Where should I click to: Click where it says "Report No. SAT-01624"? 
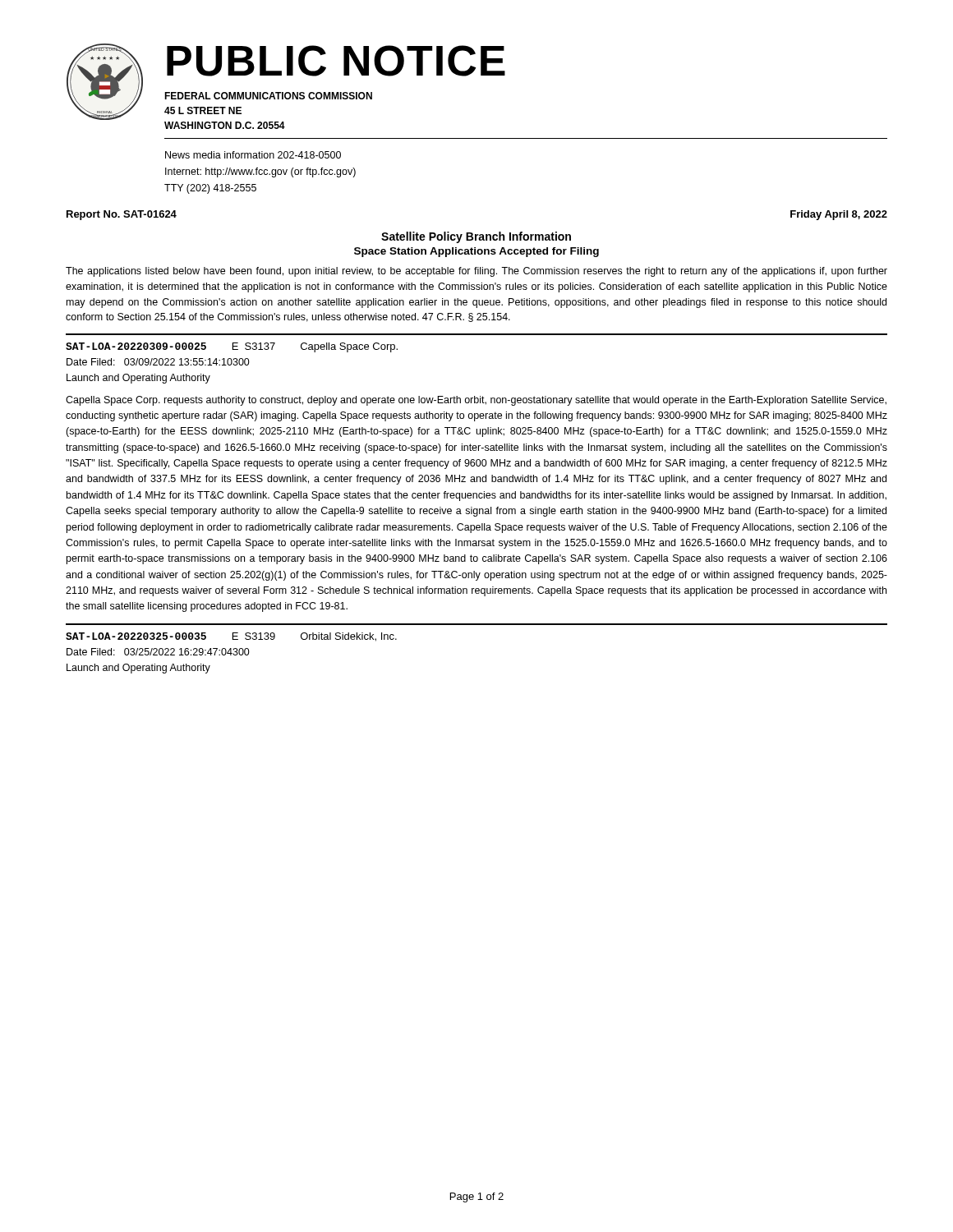click(x=121, y=214)
